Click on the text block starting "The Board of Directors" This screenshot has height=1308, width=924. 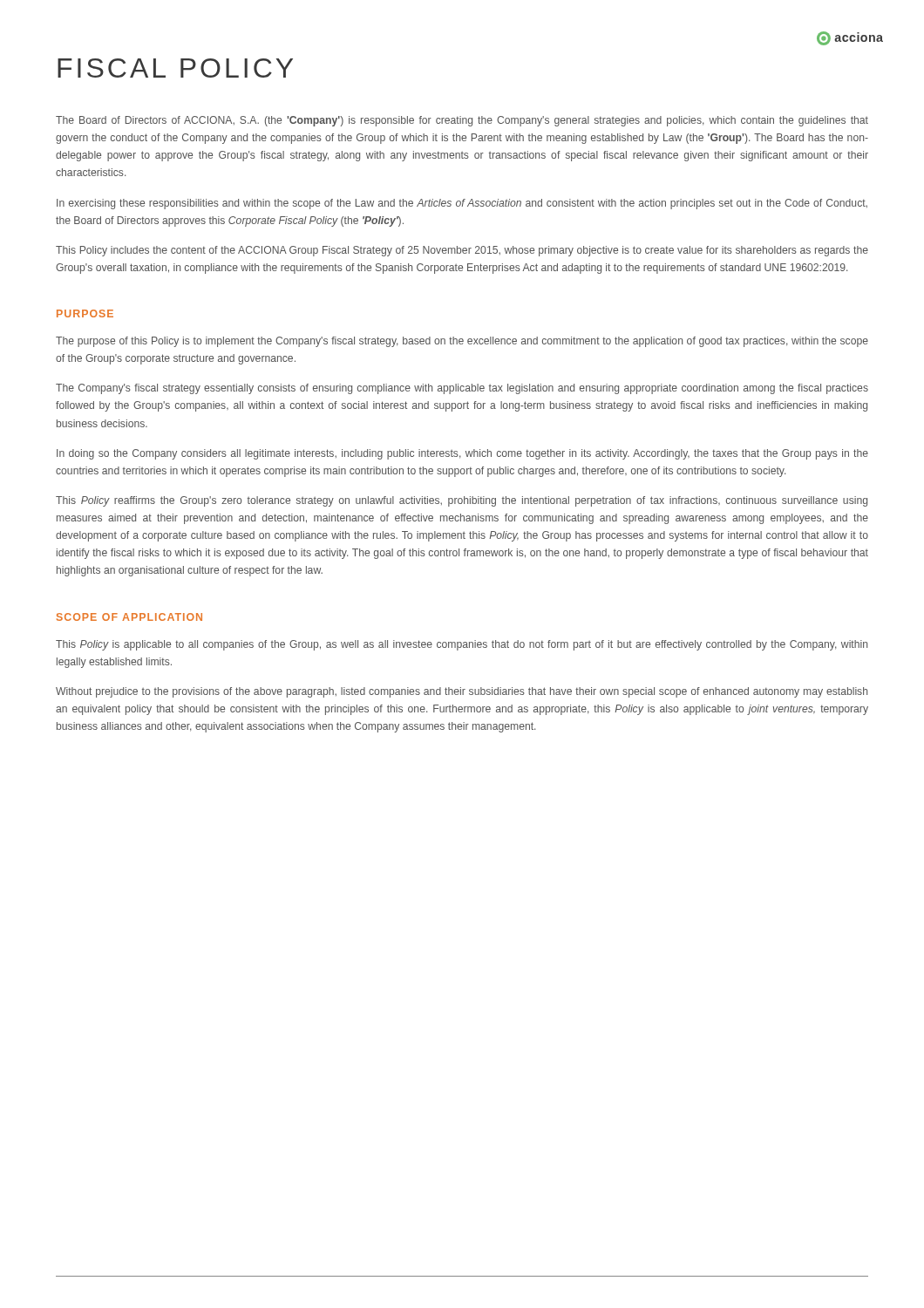[462, 147]
